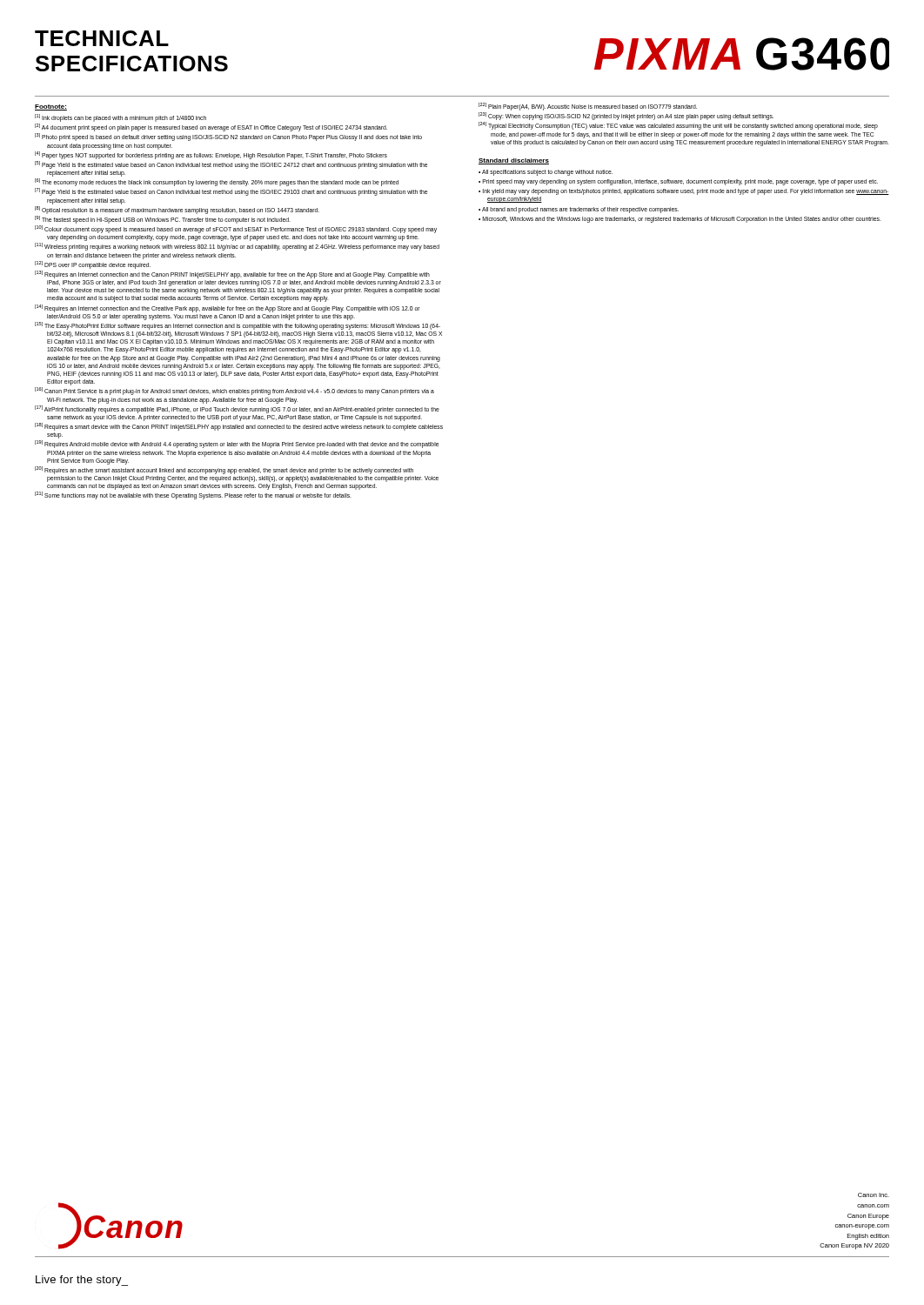
Task: Point to the block beginning "[23] Copy: When"
Action: (x=626, y=116)
